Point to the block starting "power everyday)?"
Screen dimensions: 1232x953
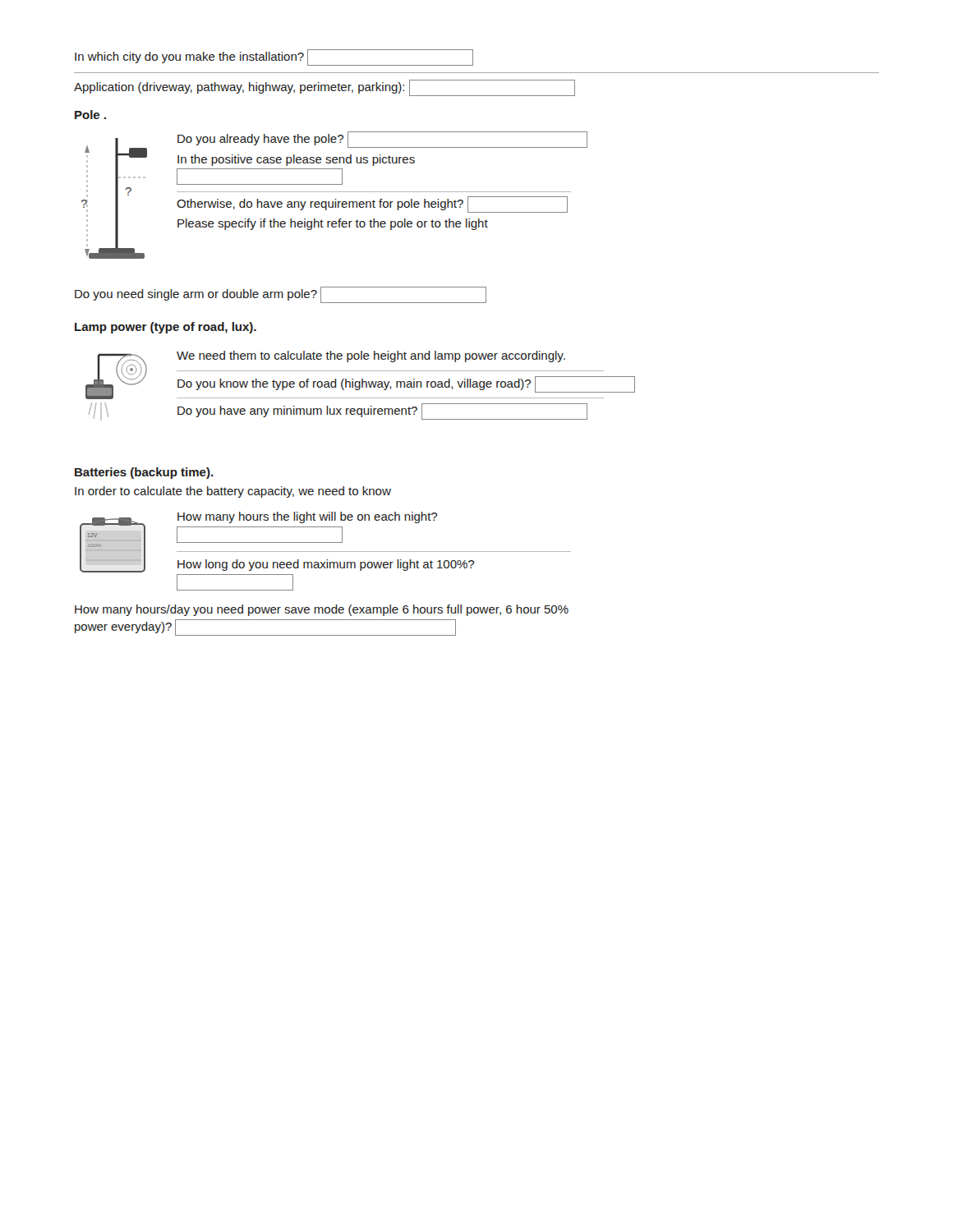point(265,628)
